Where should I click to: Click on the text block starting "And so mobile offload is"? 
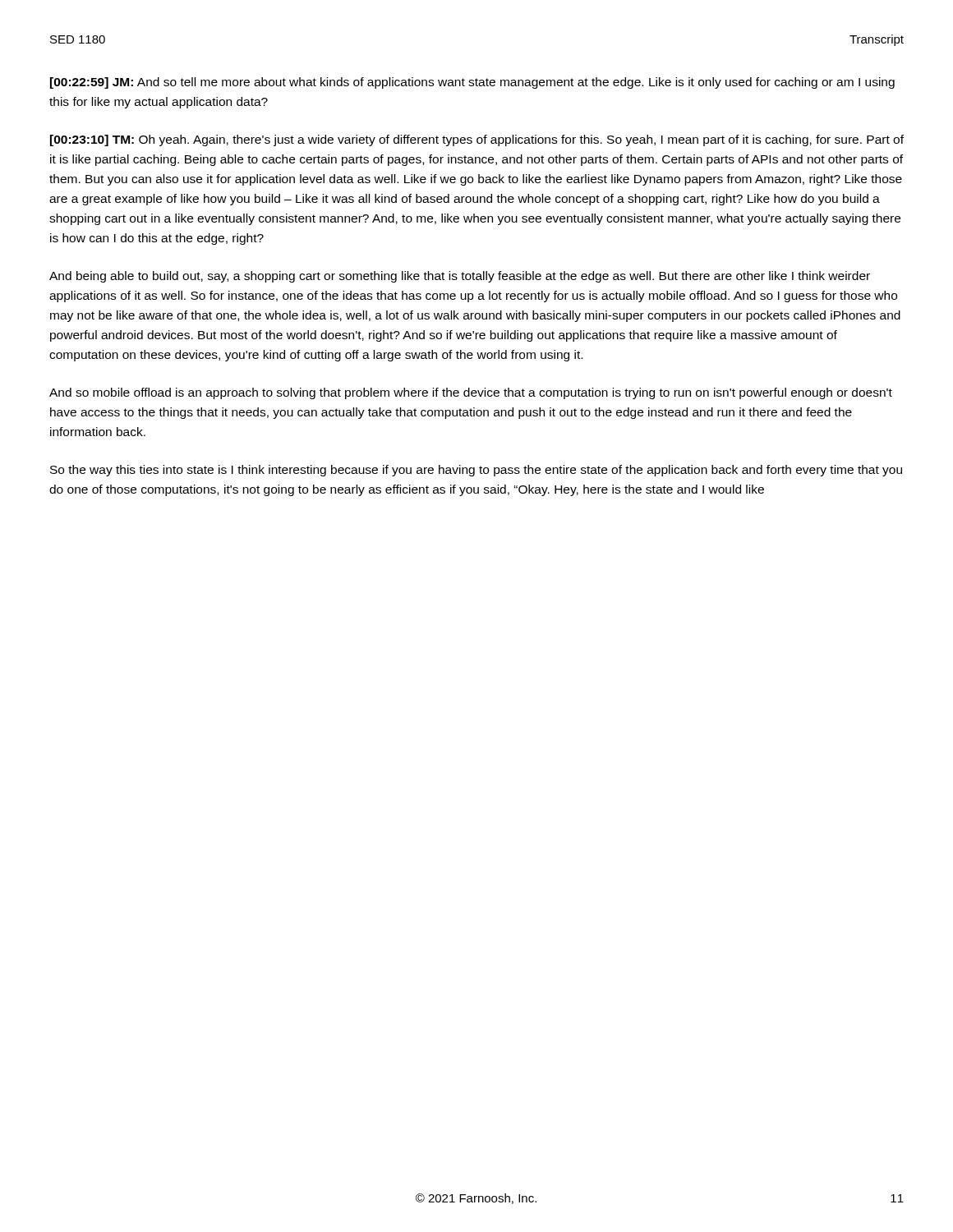point(471,412)
